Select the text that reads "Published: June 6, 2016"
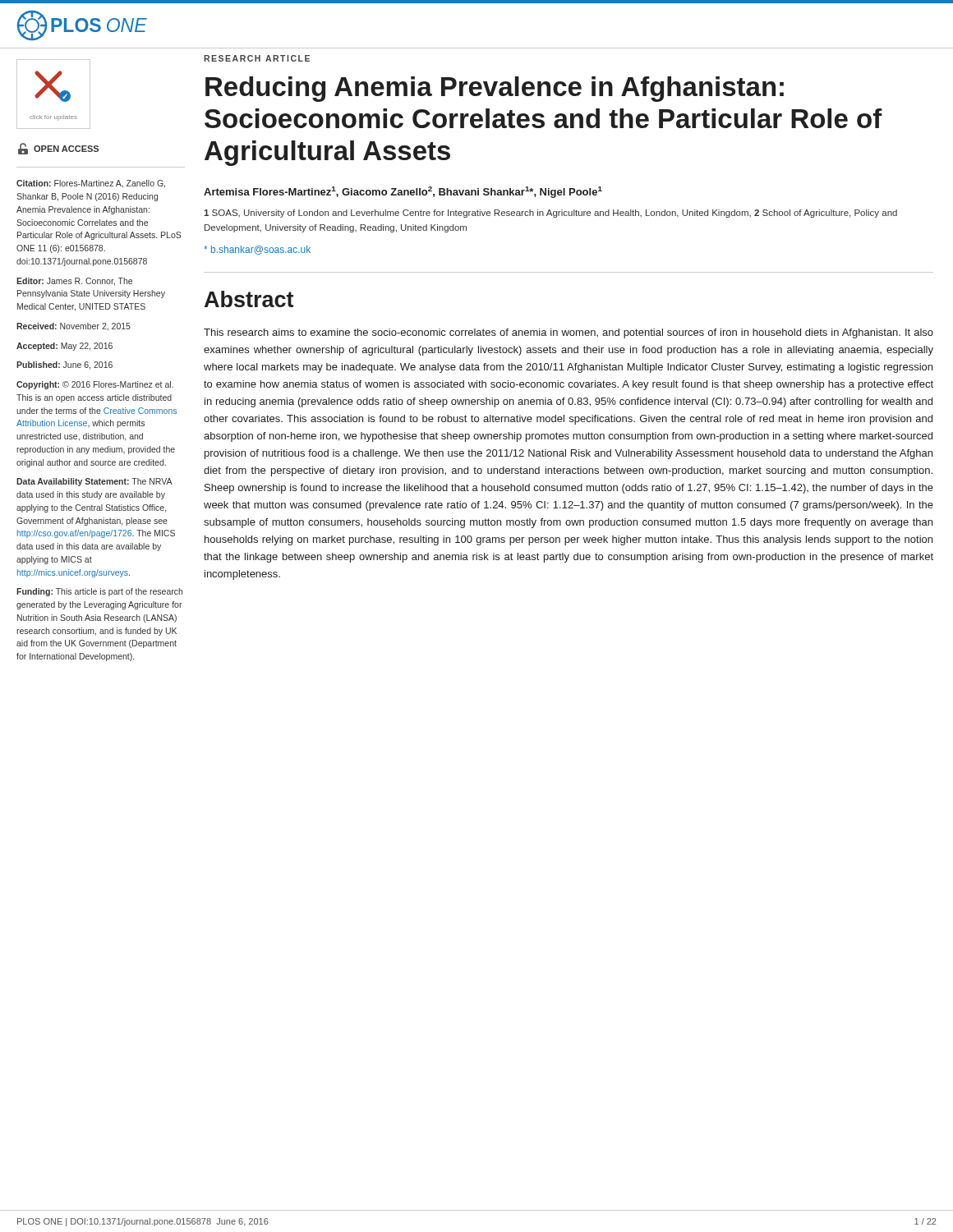 pos(65,365)
